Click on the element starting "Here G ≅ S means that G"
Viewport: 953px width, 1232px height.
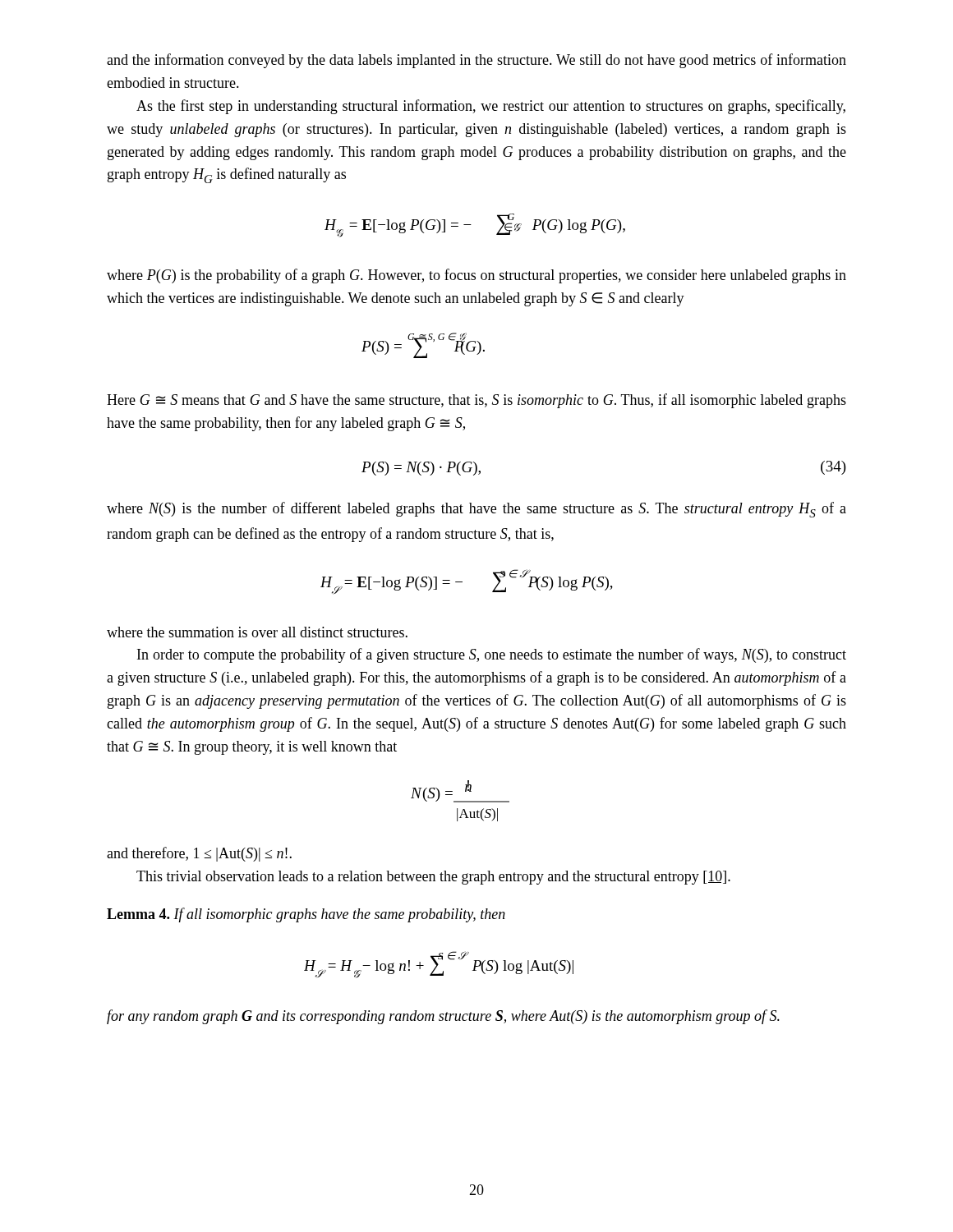[x=476, y=412]
